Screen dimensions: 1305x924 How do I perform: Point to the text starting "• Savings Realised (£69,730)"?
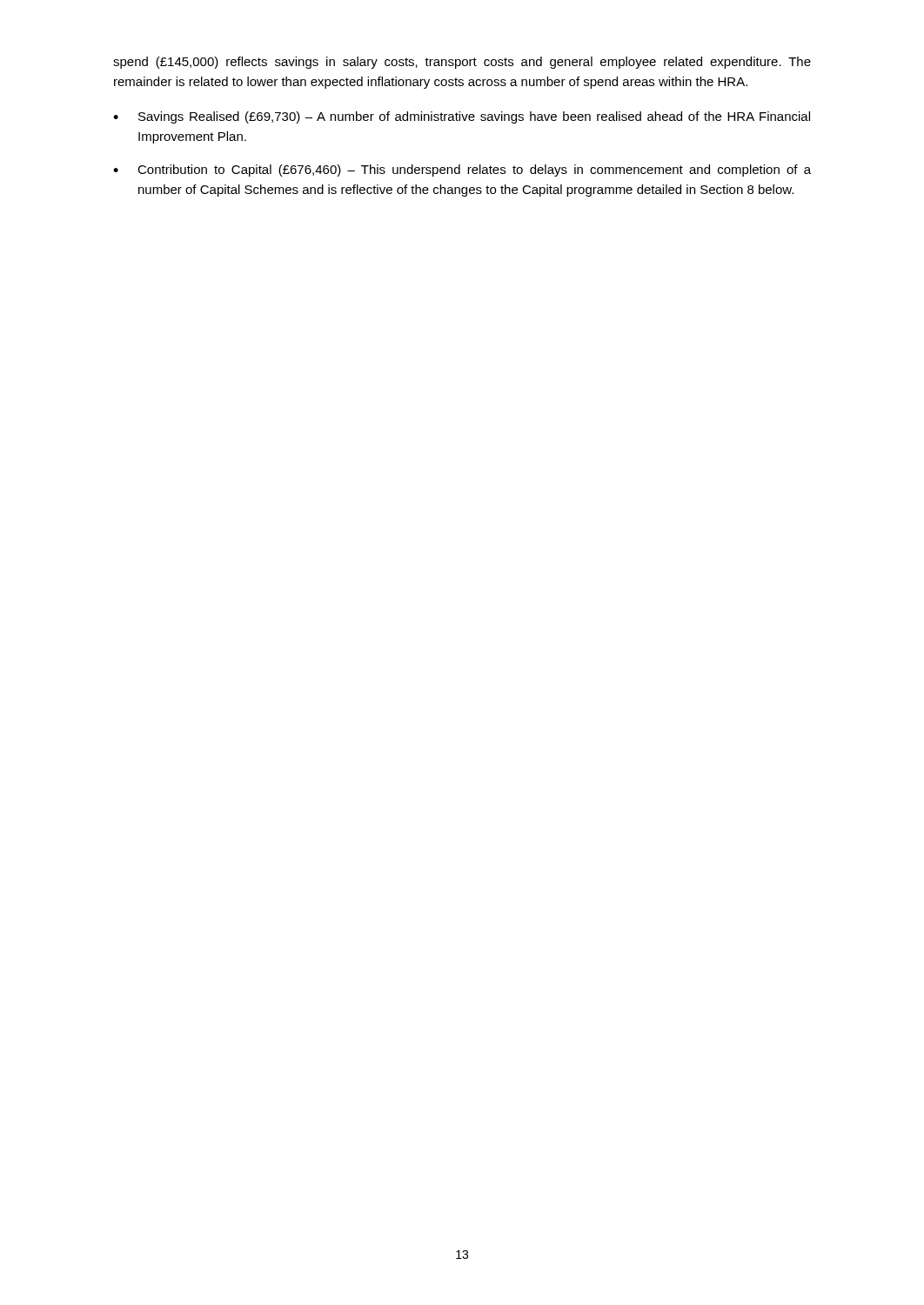tap(462, 127)
